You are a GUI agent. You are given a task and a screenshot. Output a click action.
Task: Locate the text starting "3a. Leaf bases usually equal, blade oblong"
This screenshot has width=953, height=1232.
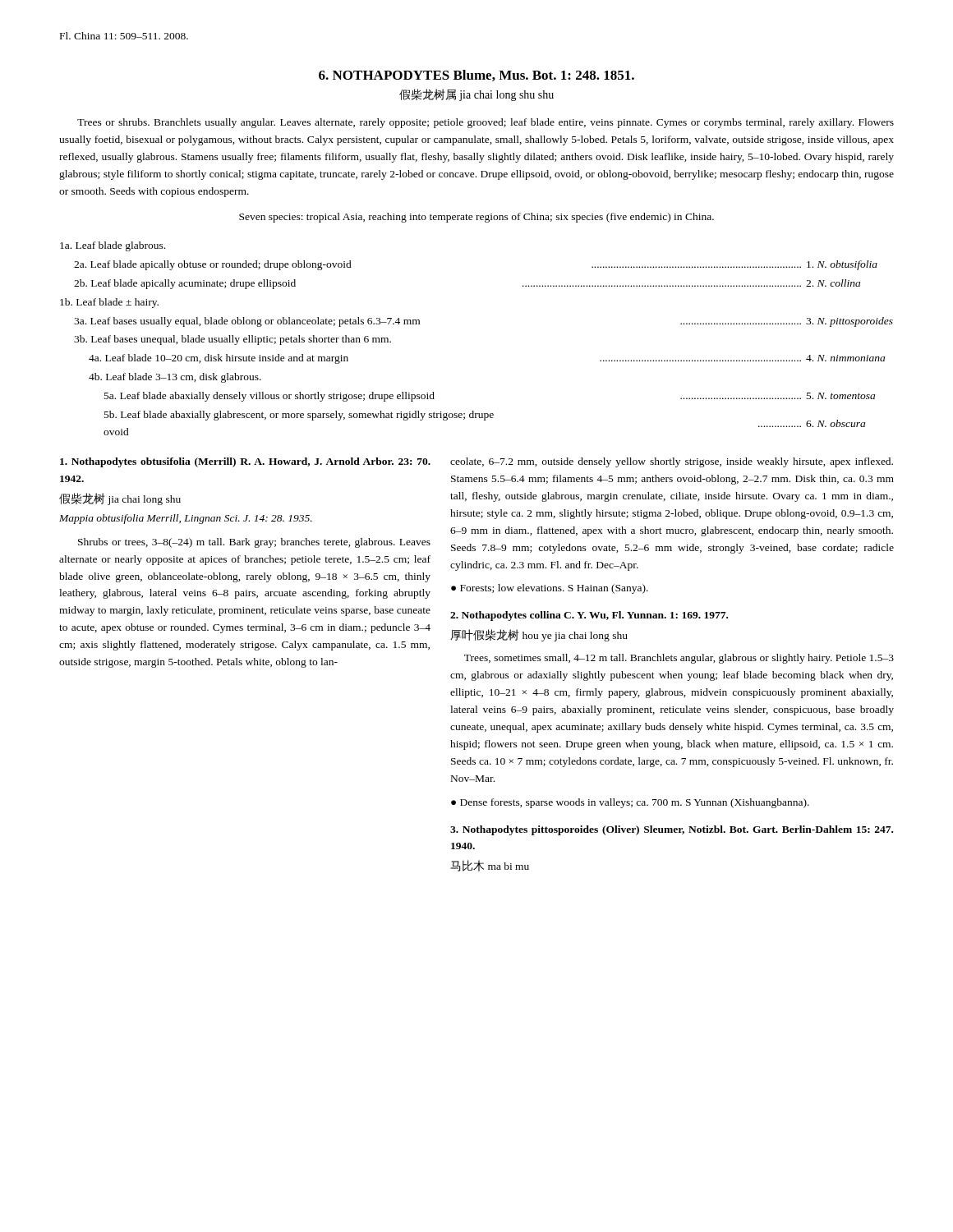point(247,322)
